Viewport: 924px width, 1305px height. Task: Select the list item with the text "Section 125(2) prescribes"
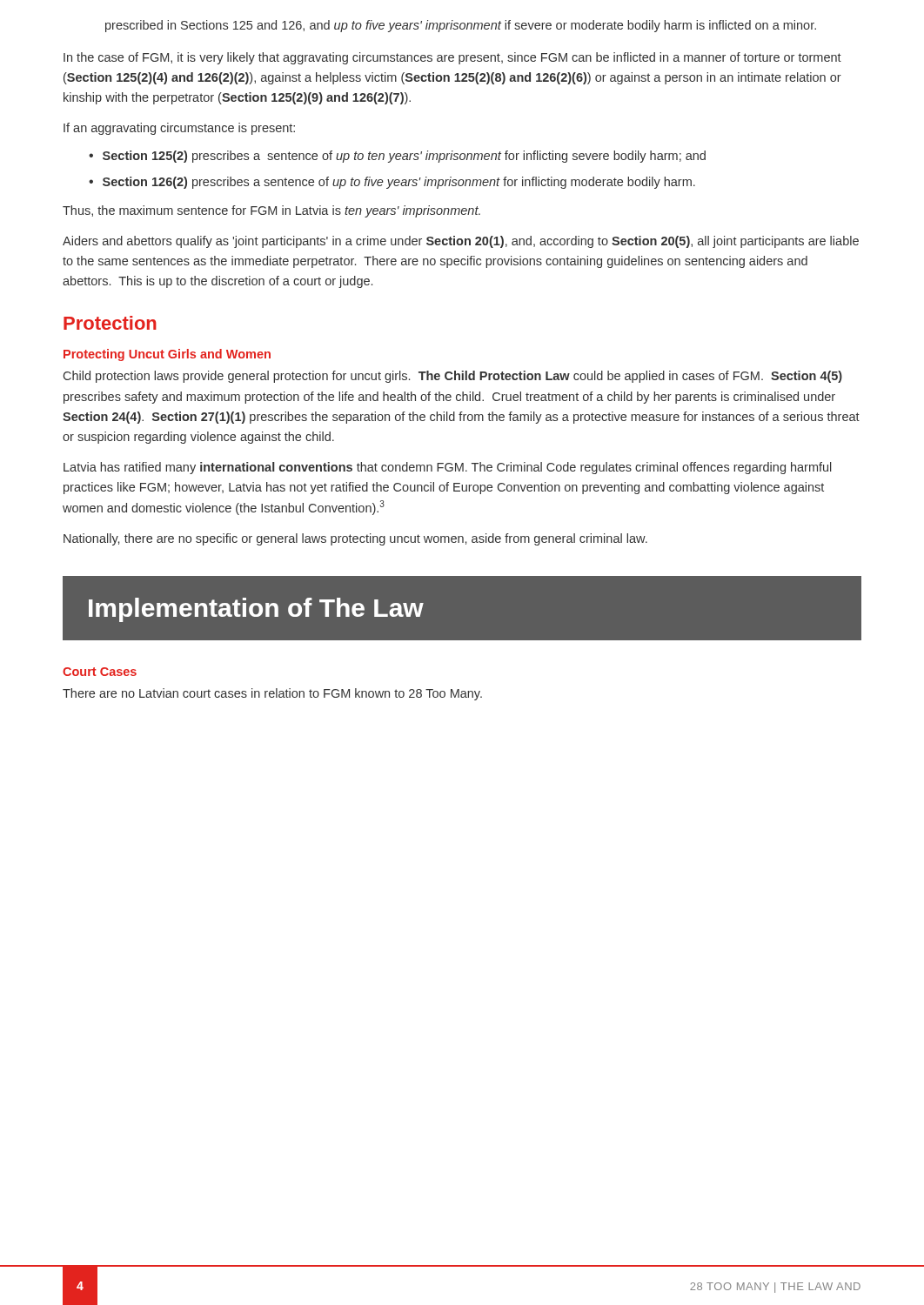pyautogui.click(x=482, y=156)
